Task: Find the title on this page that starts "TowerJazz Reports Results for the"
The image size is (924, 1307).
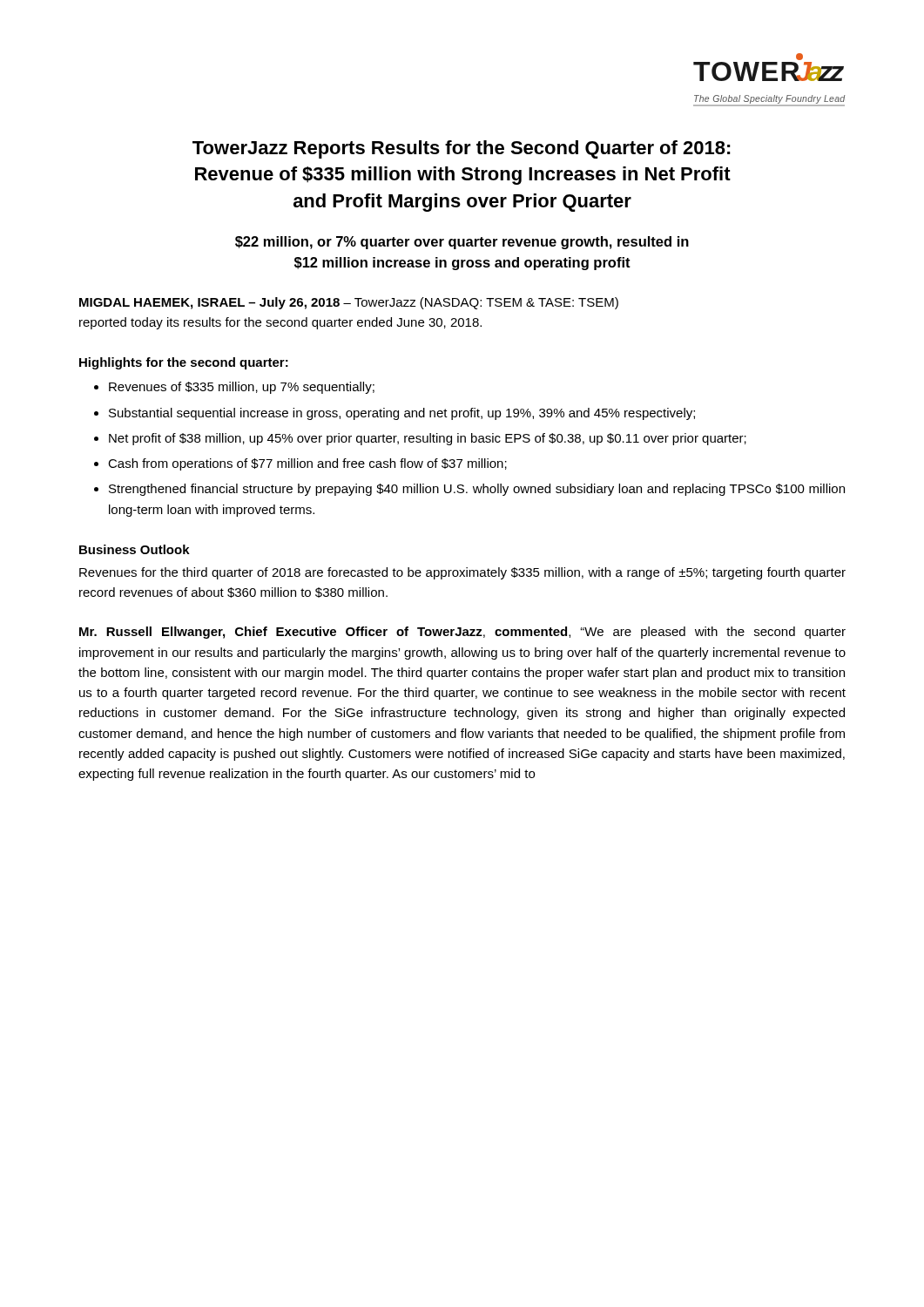Action: pyautogui.click(x=462, y=175)
